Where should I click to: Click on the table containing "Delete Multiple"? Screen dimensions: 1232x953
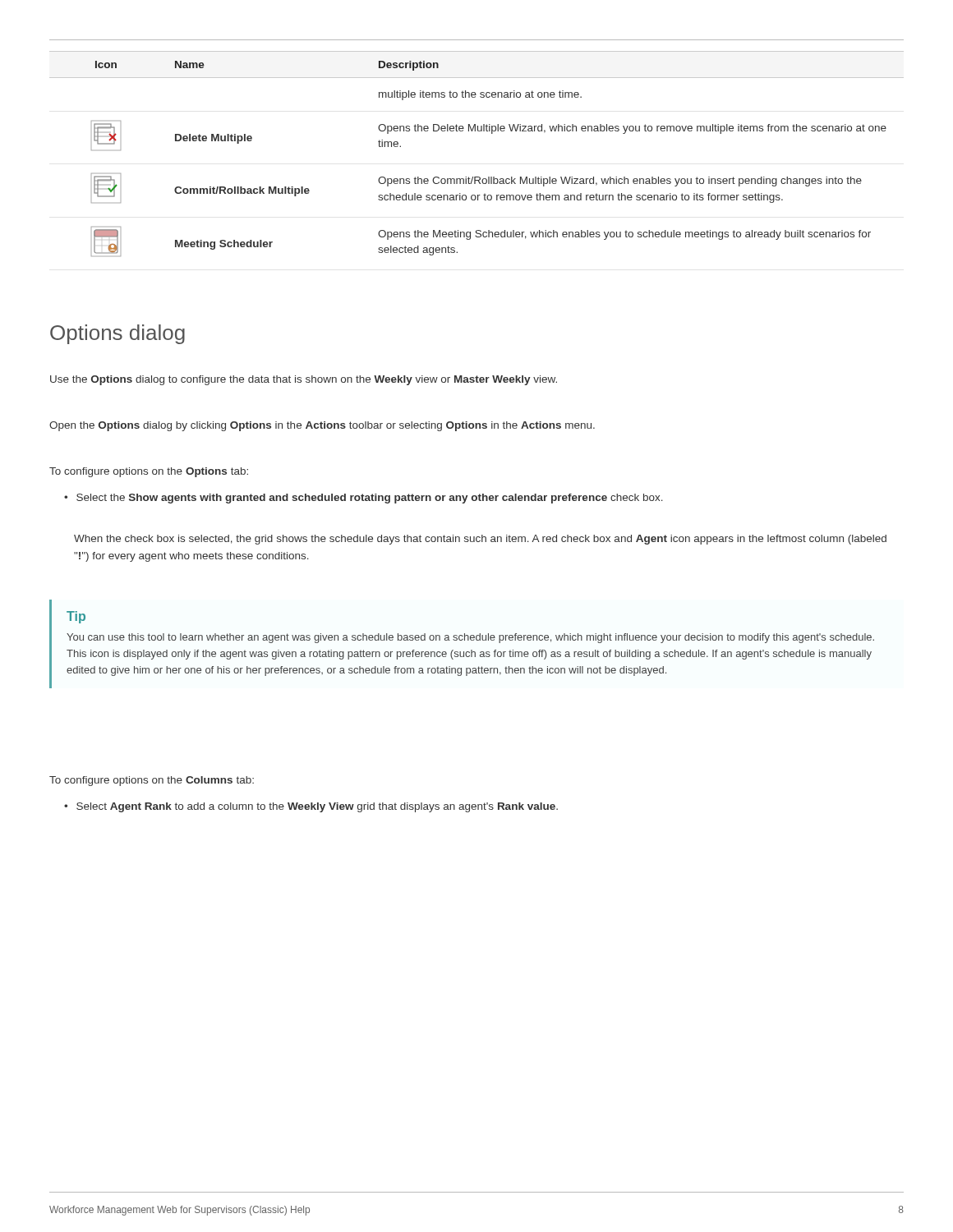[476, 161]
